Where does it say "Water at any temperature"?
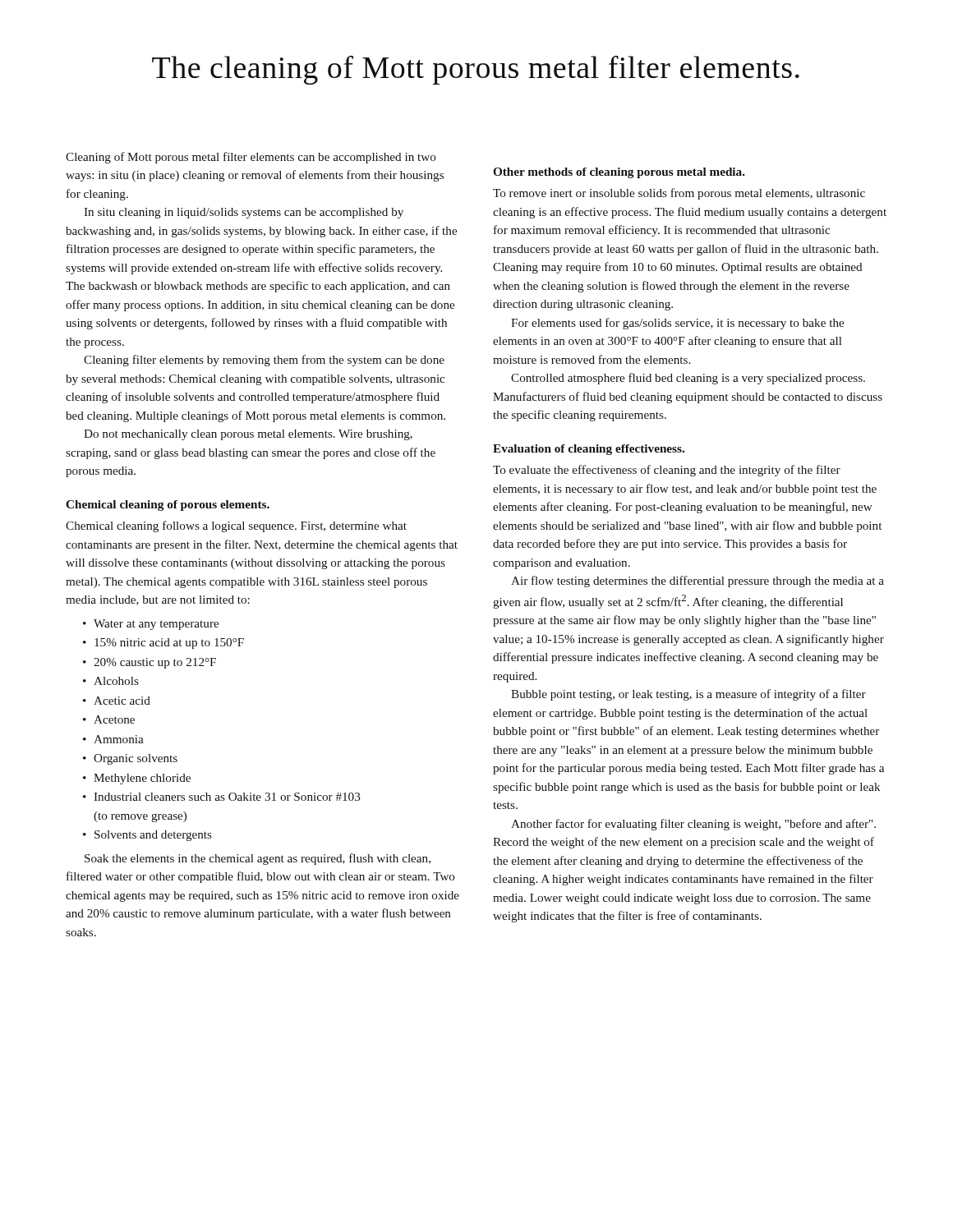The height and width of the screenshot is (1232, 953). pyautogui.click(x=156, y=623)
